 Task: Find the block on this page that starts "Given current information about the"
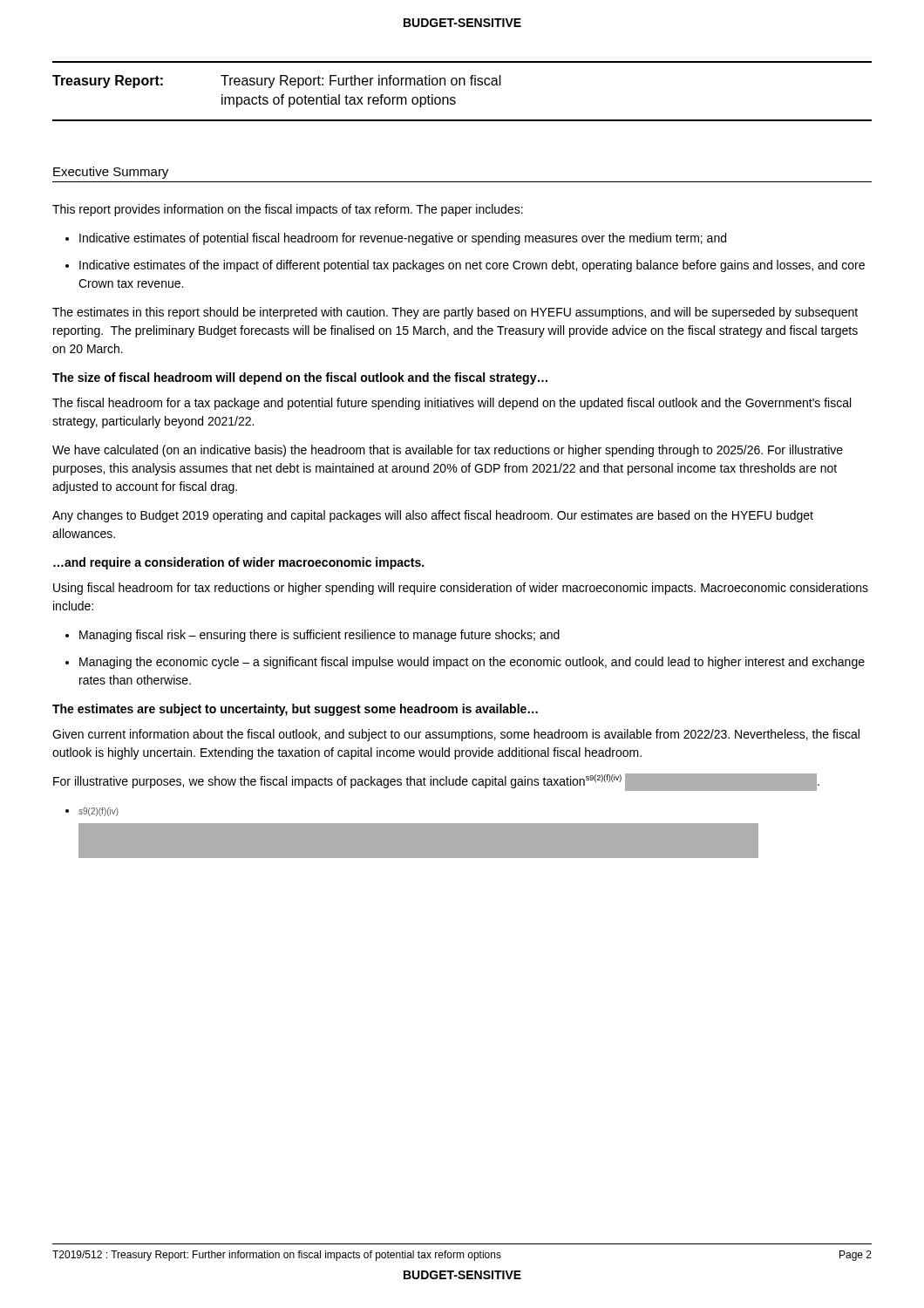point(462,744)
